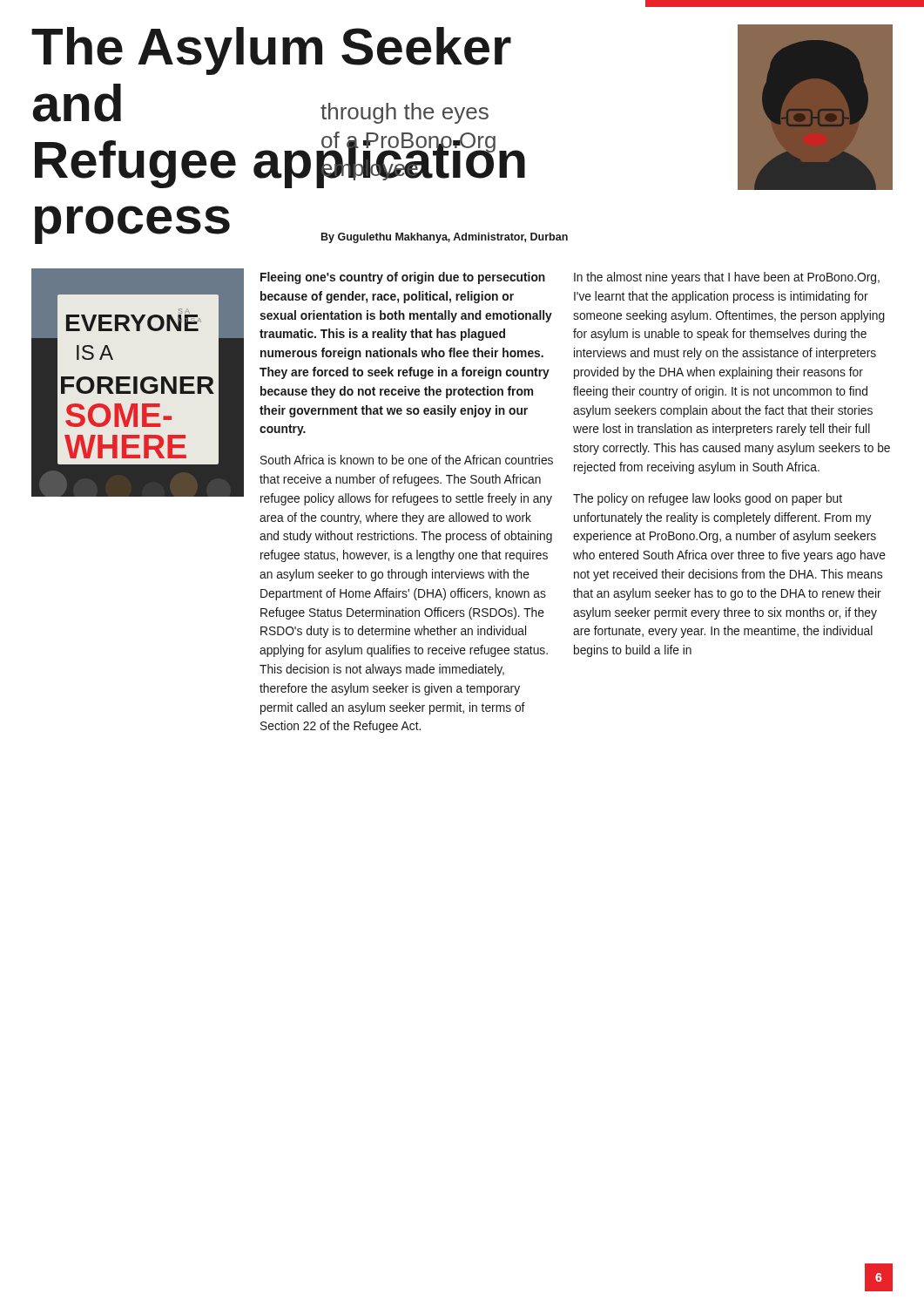This screenshot has width=924, height=1307.
Task: Locate the title
Action: [301, 132]
